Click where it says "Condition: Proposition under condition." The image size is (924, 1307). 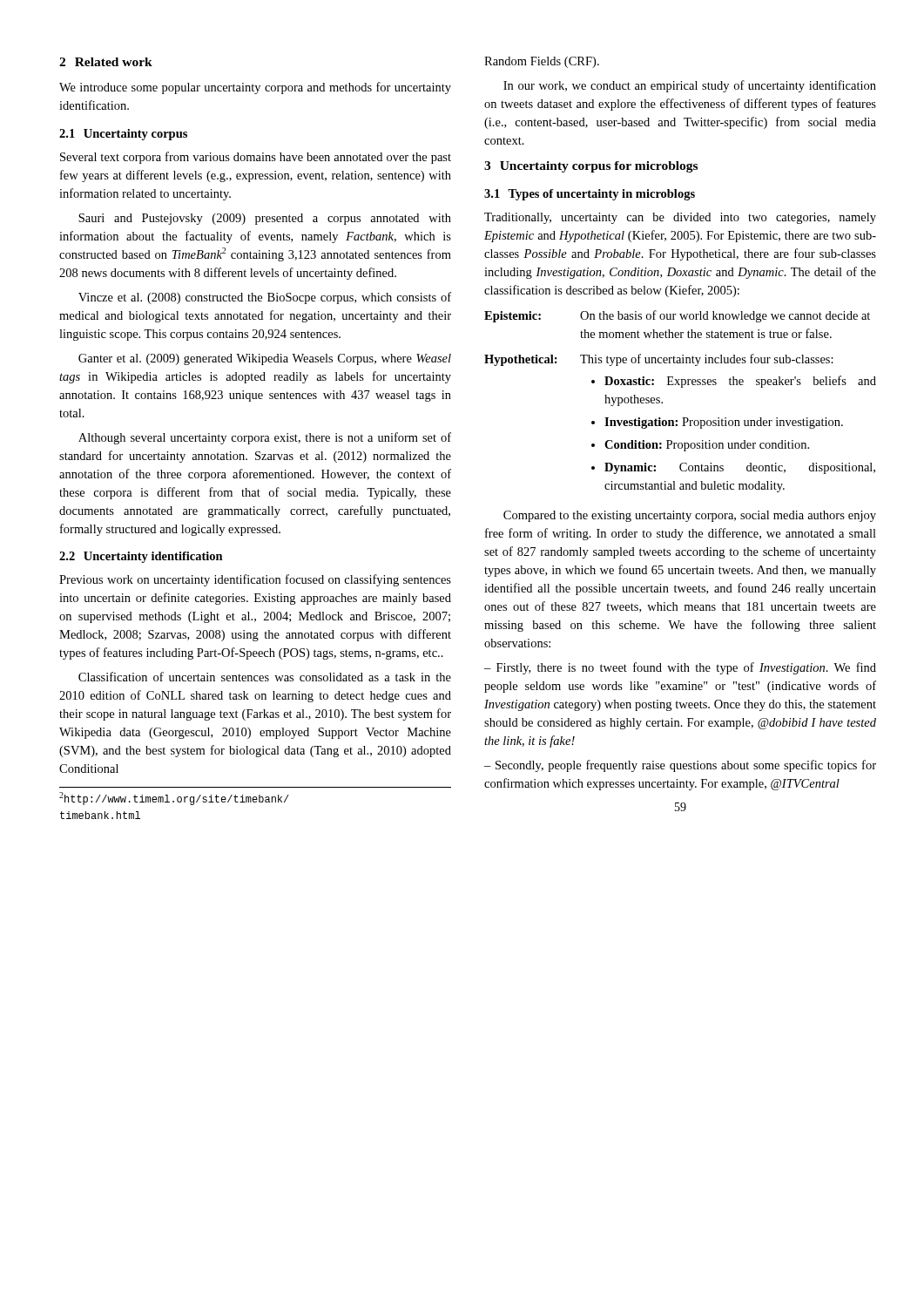tap(707, 444)
